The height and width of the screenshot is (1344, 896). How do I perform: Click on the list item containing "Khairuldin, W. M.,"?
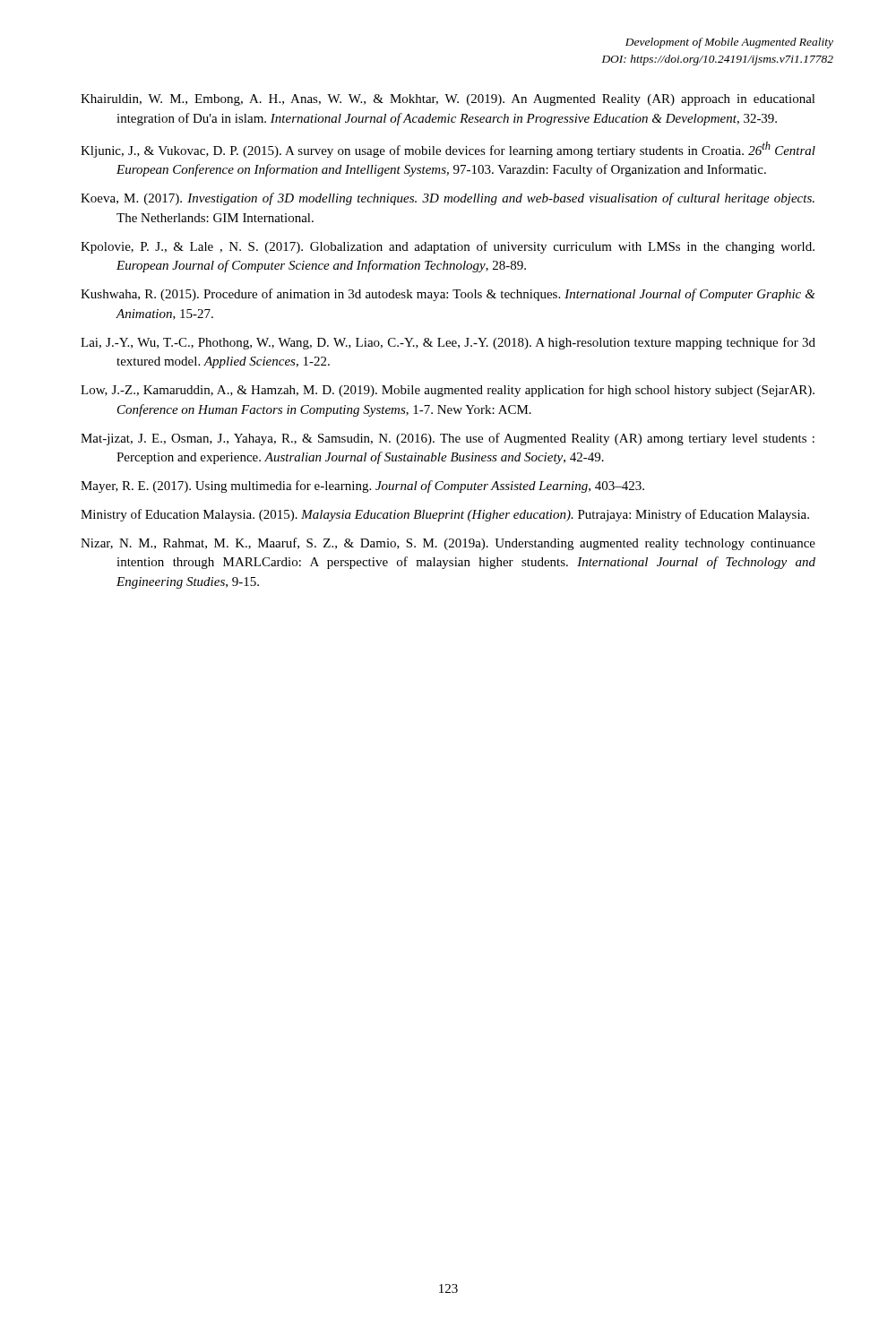click(448, 108)
